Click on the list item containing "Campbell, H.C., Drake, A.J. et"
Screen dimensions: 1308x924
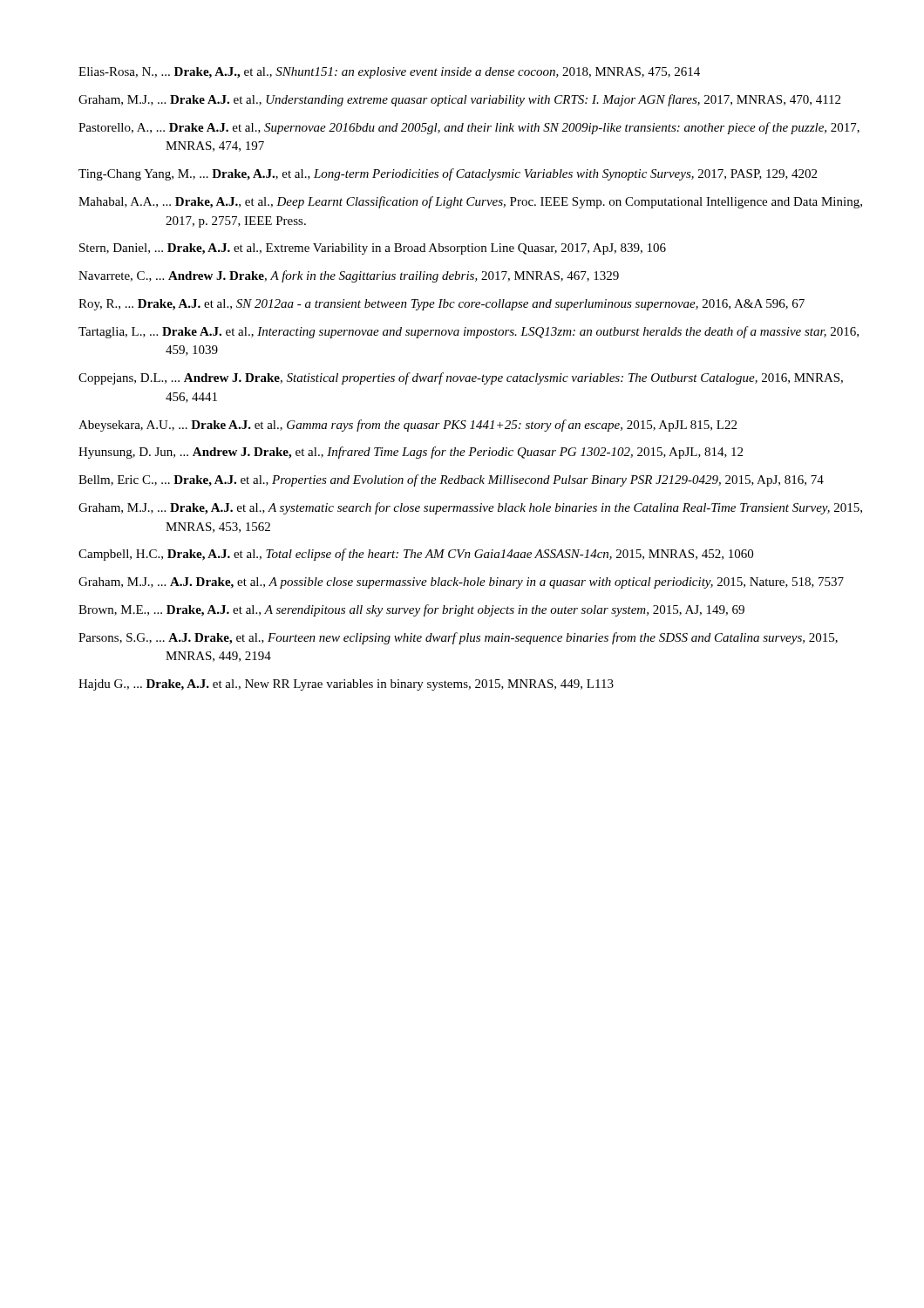tap(416, 554)
